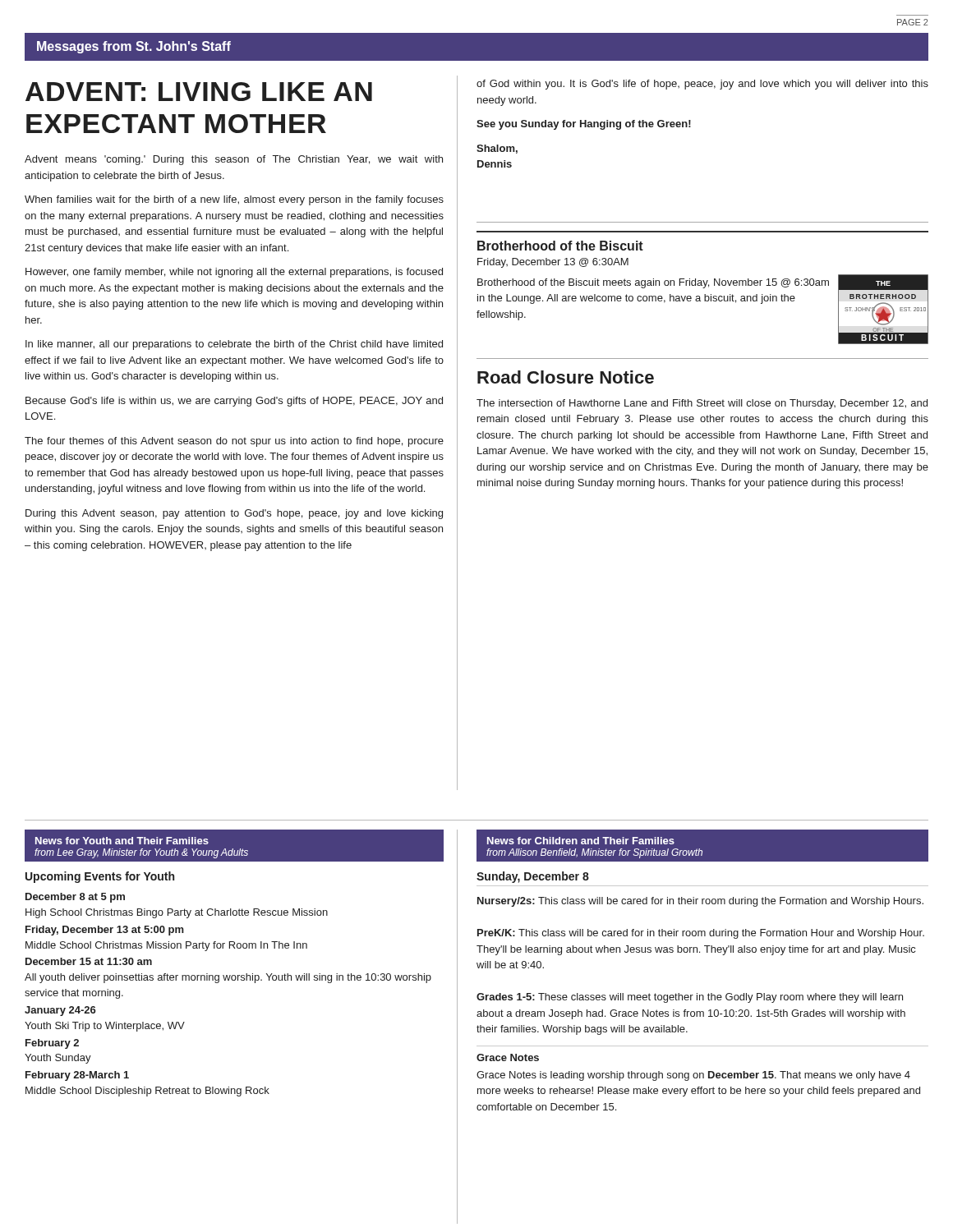Find the block on this page that starts "December 15 at 11:30"

point(228,977)
